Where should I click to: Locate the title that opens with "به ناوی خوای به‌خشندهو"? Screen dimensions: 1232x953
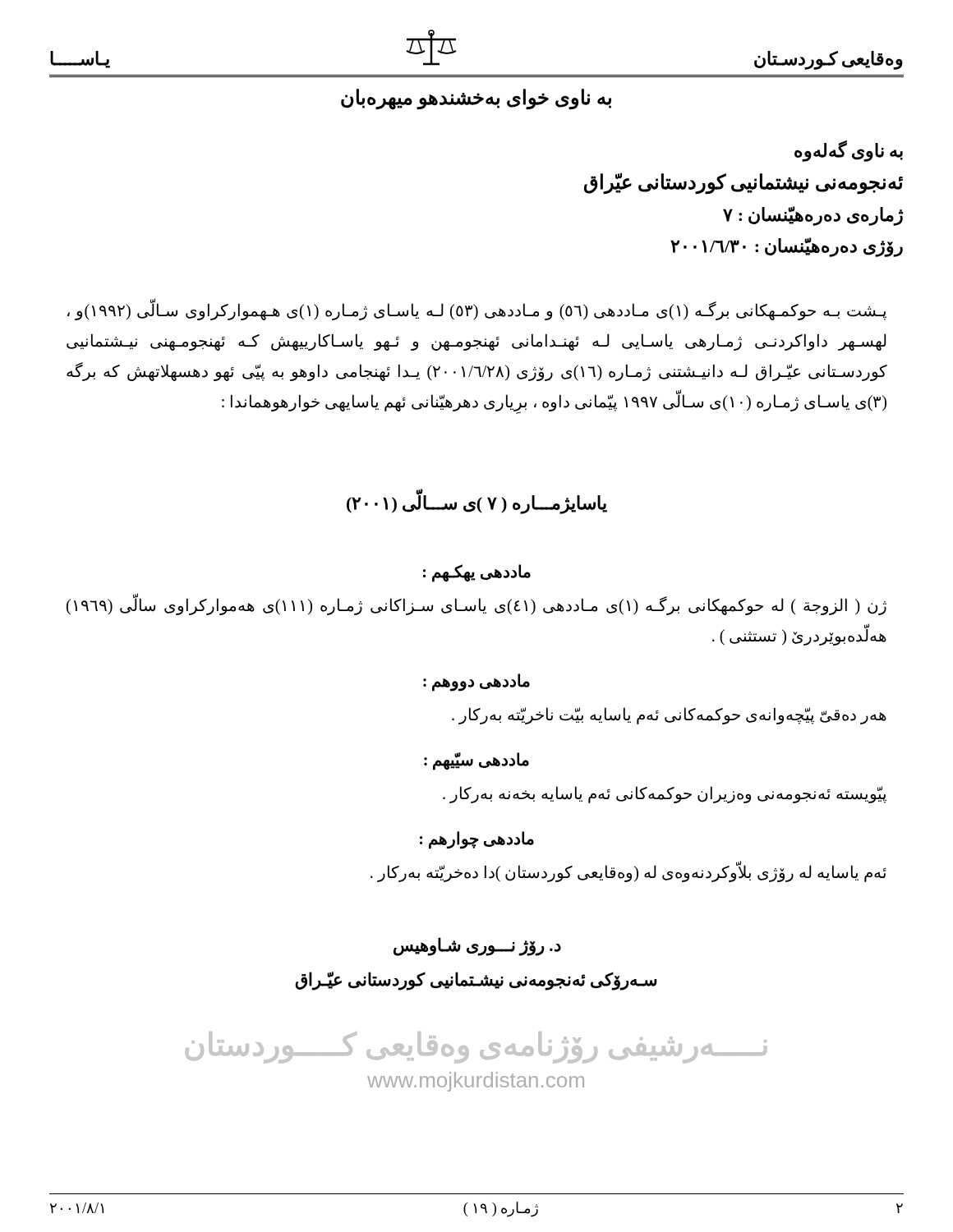[x=476, y=98]
